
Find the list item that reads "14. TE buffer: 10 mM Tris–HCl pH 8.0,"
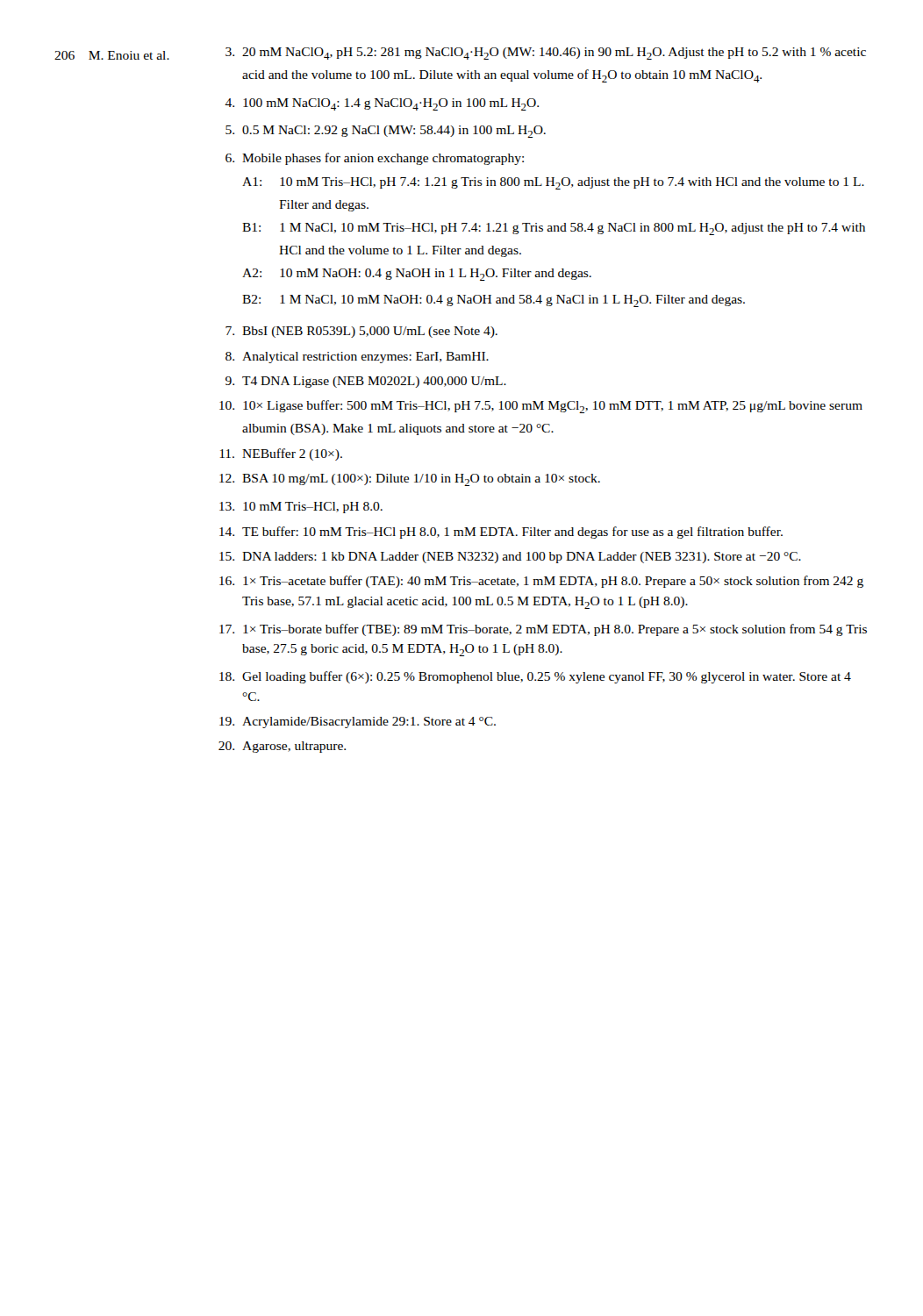tap(535, 531)
